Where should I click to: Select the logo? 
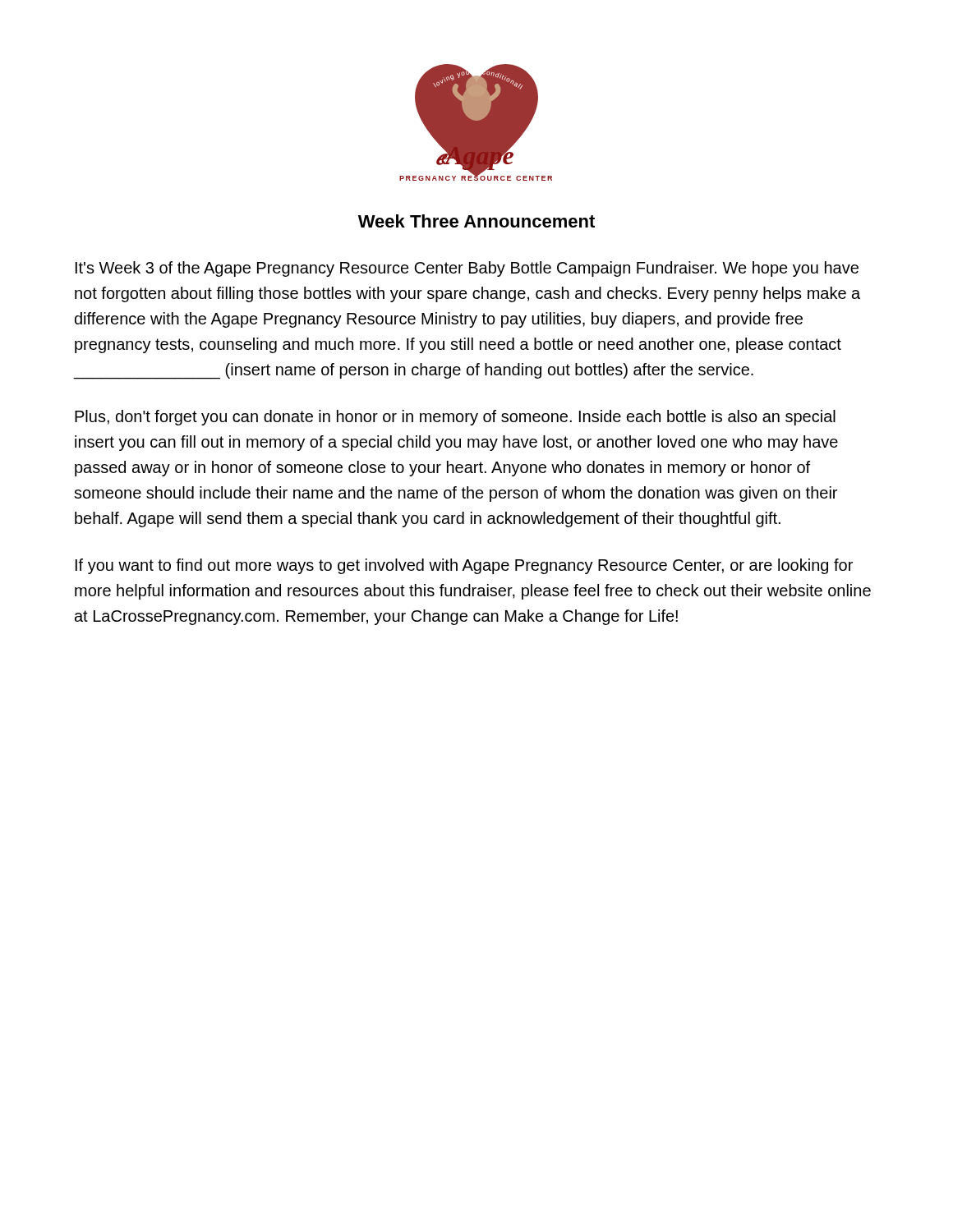[476, 123]
